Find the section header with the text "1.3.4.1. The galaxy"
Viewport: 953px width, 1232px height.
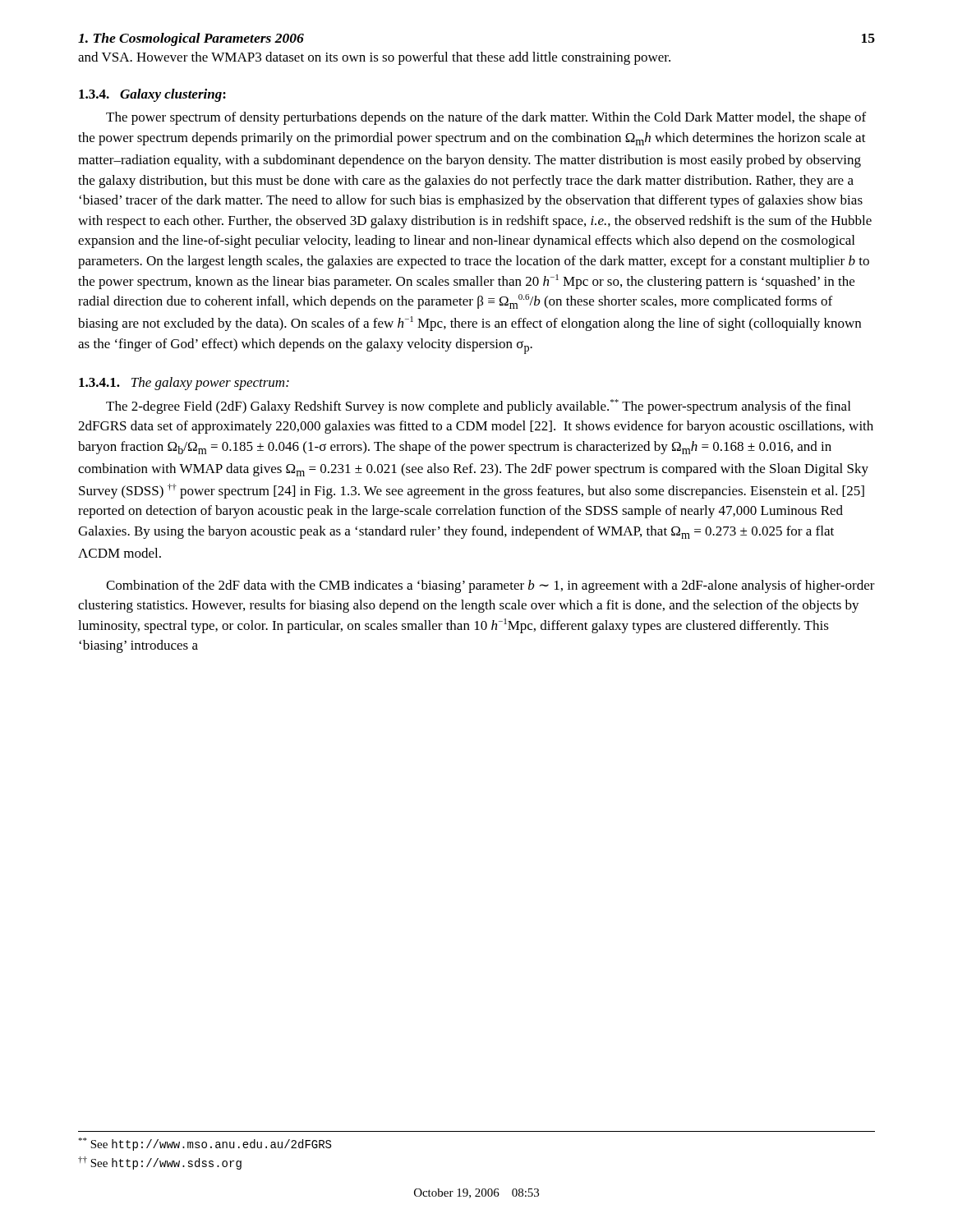coord(184,382)
